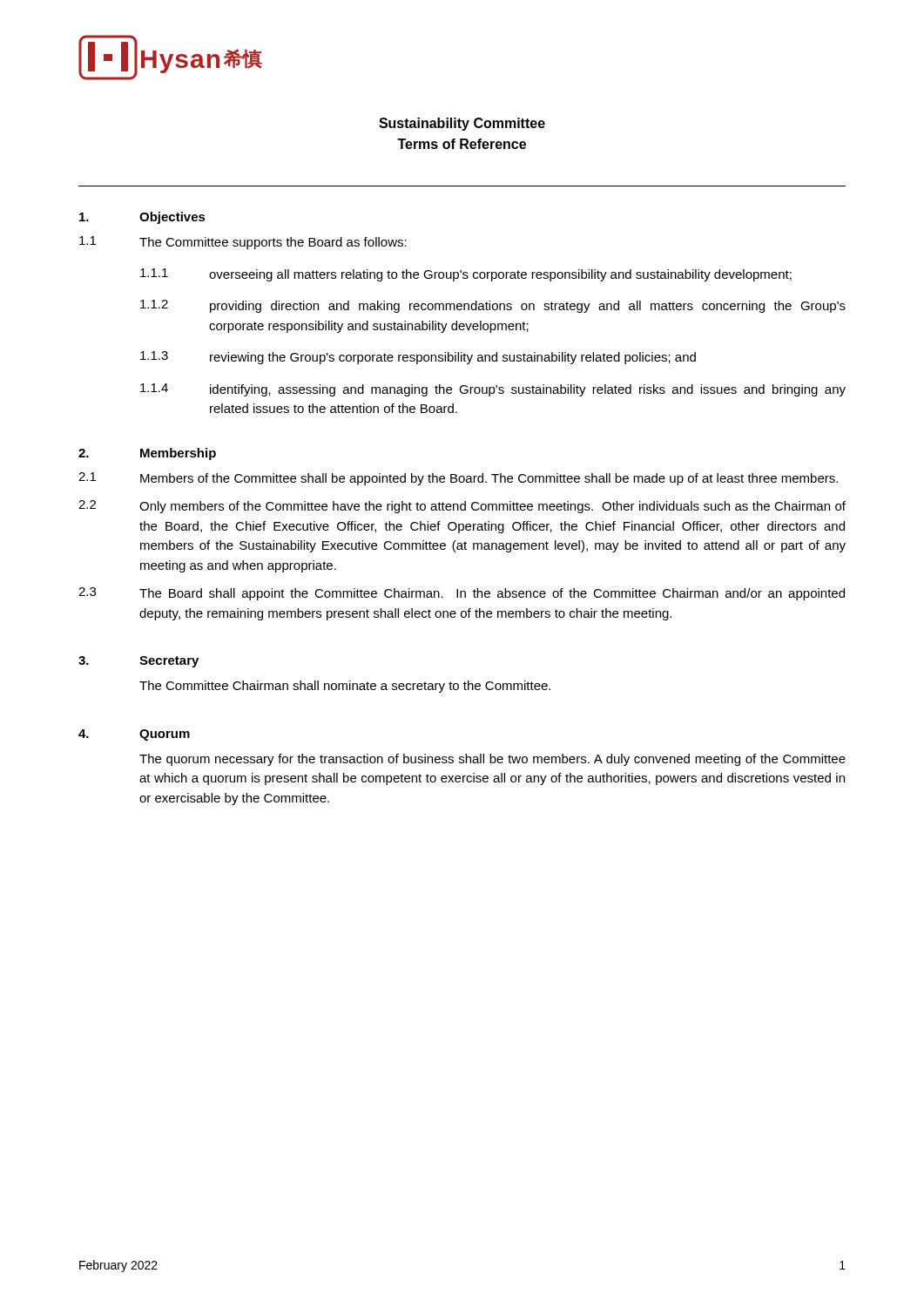Find the text block starting "1.3 reviewing the Group's"

(492, 357)
